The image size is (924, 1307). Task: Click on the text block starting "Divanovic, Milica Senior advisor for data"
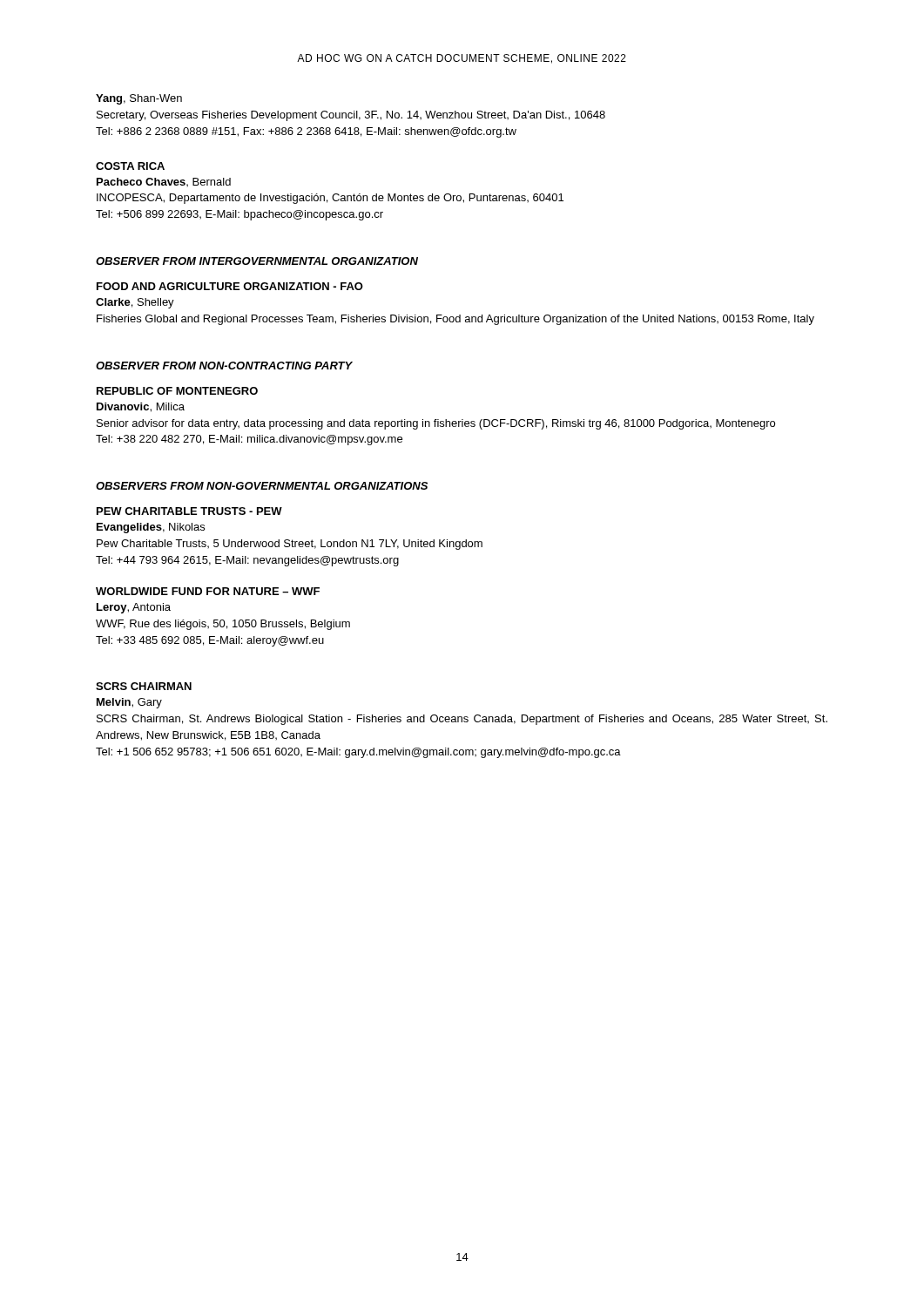[x=462, y=424]
